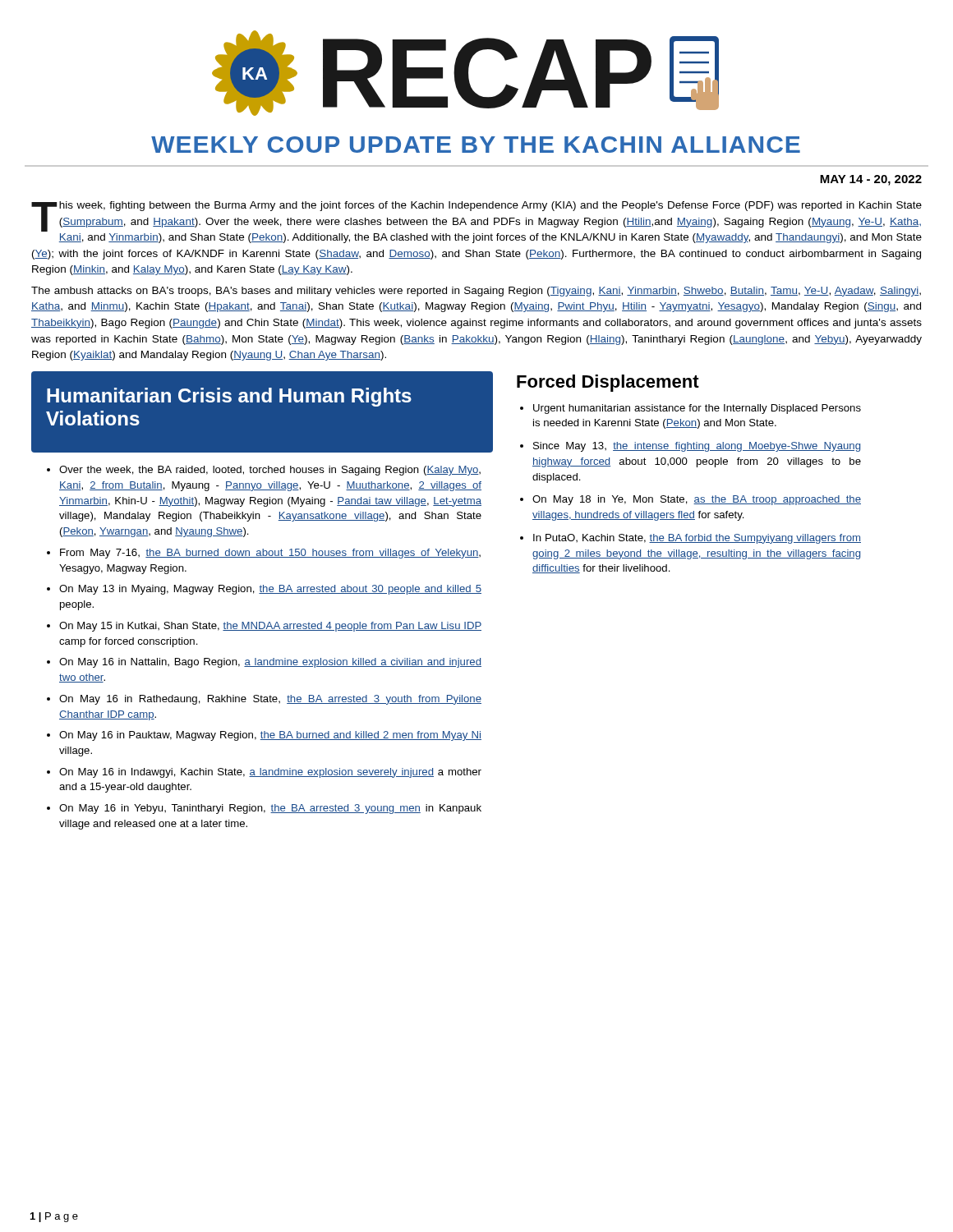This screenshot has height=1232, width=953.
Task: Locate the list item with the text "From May 7-16, the"
Action: tap(270, 560)
